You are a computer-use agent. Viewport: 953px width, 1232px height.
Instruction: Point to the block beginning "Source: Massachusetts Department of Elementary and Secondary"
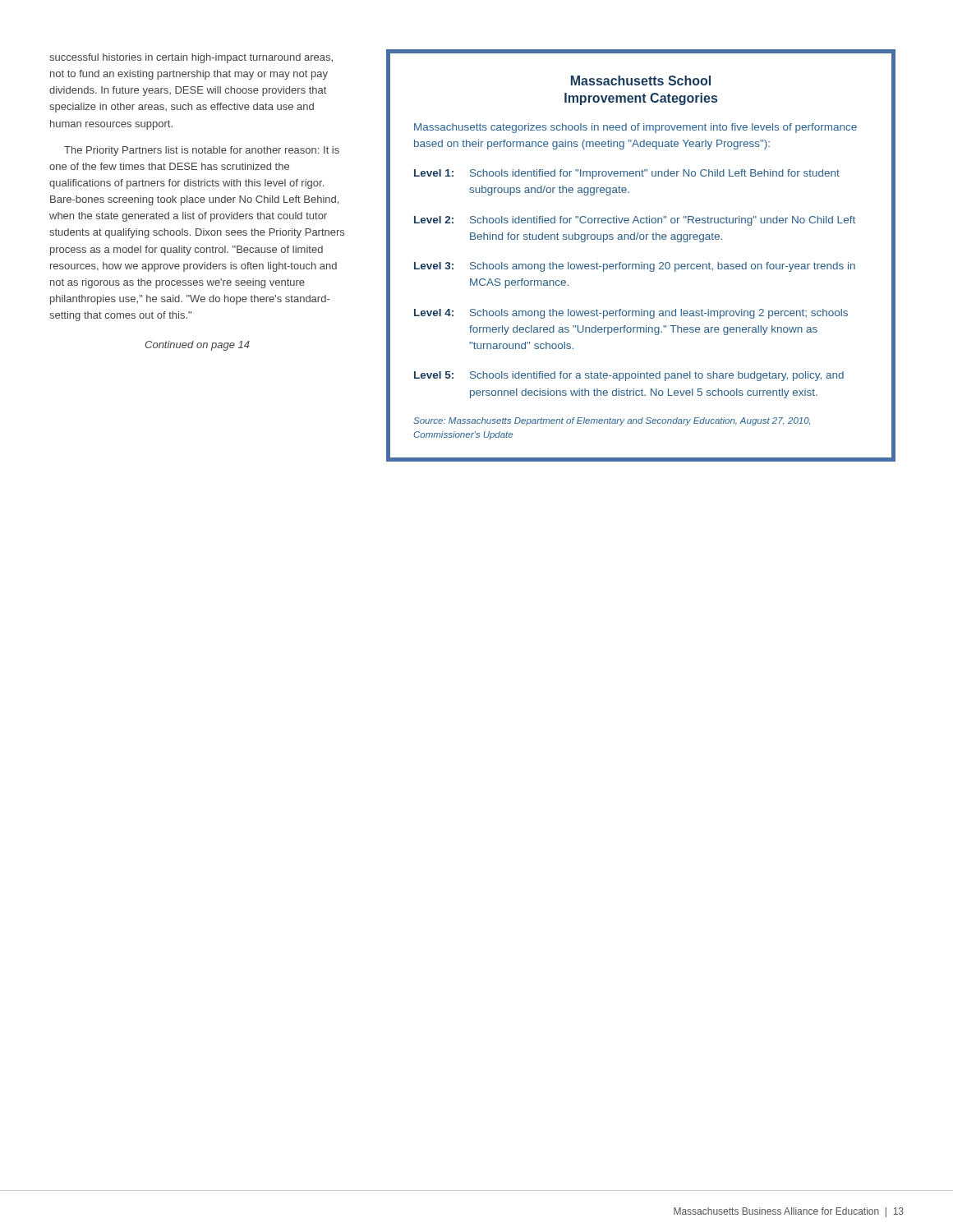click(612, 427)
